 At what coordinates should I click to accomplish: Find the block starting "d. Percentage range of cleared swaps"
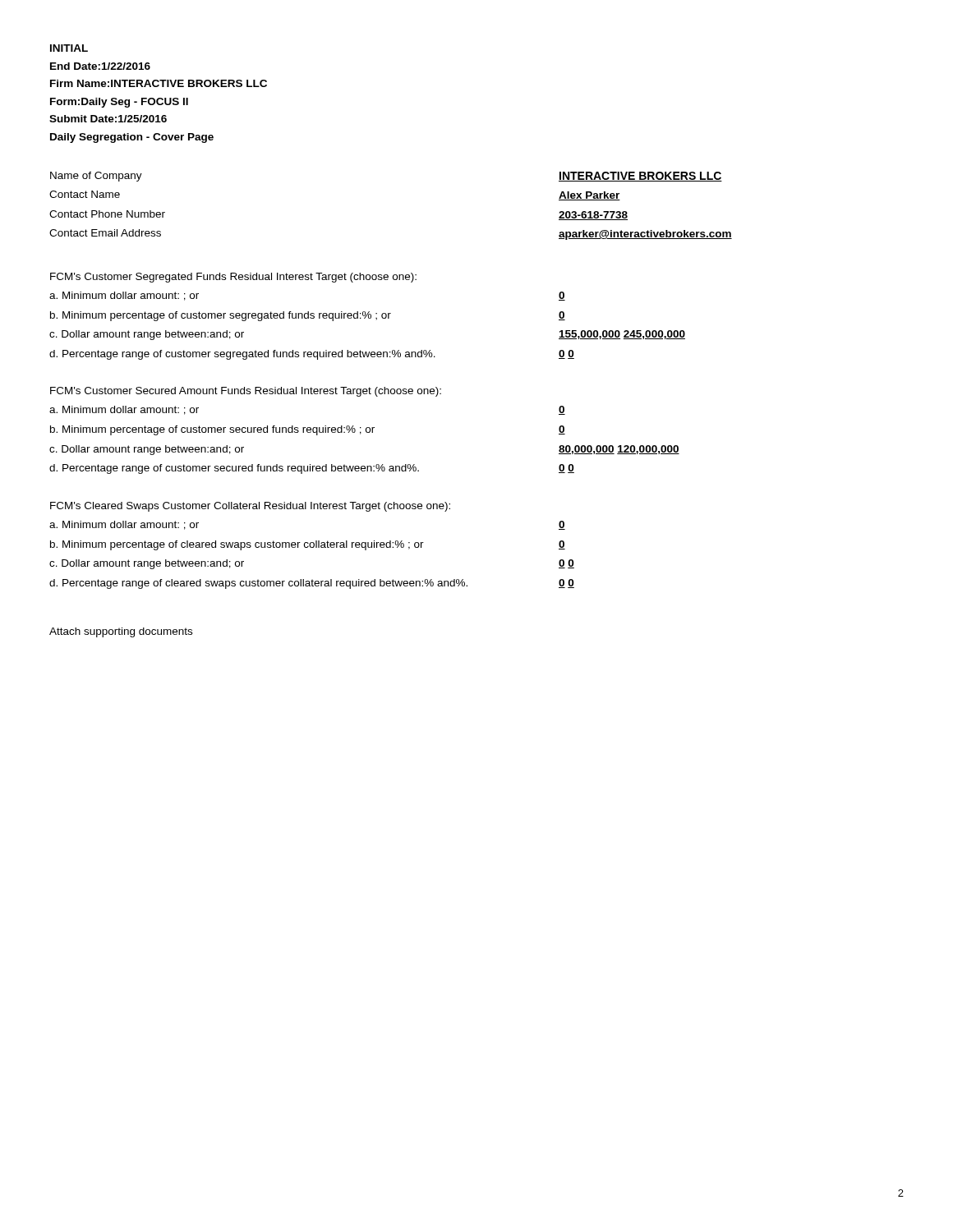(259, 583)
